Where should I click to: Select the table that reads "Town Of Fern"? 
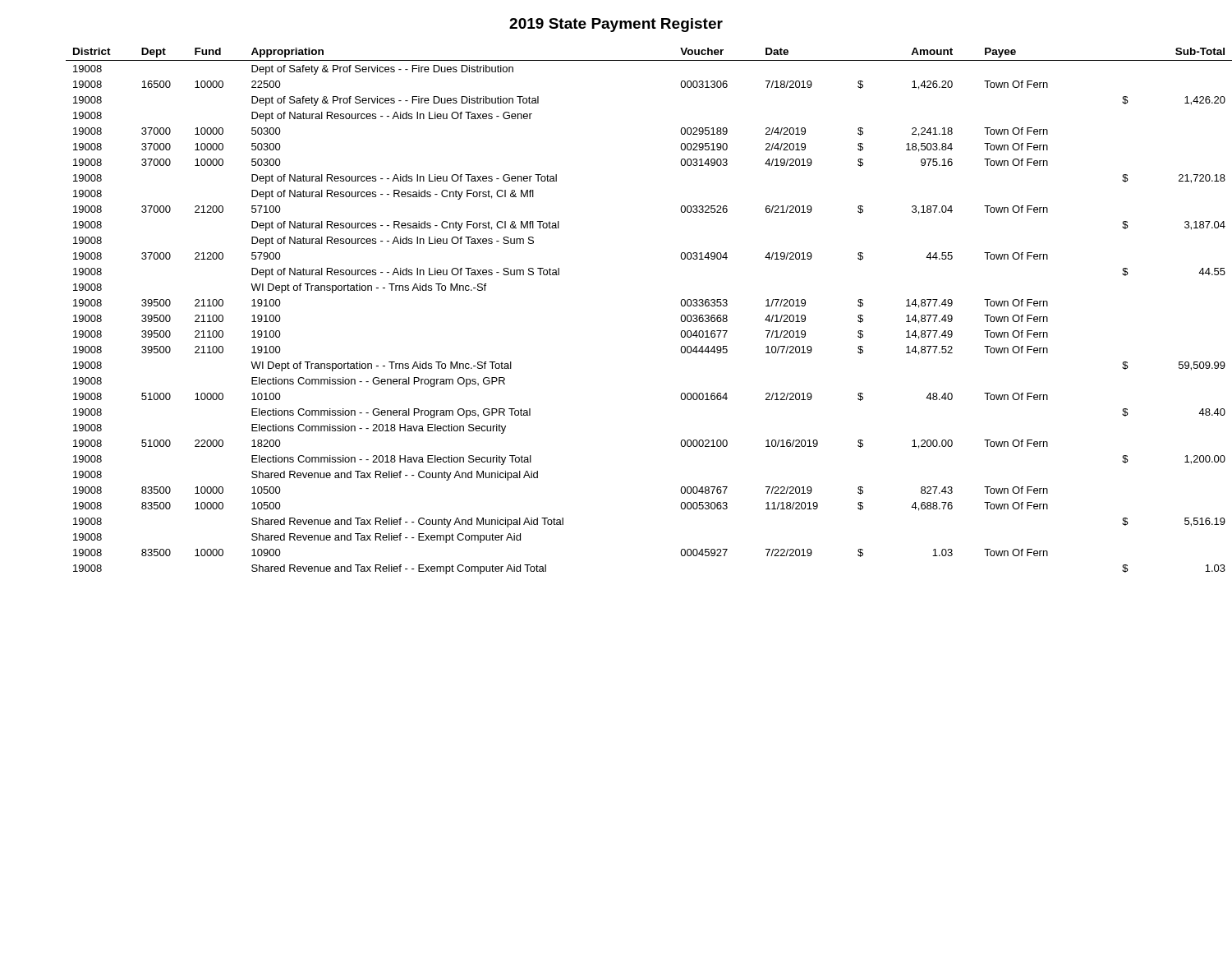(616, 309)
